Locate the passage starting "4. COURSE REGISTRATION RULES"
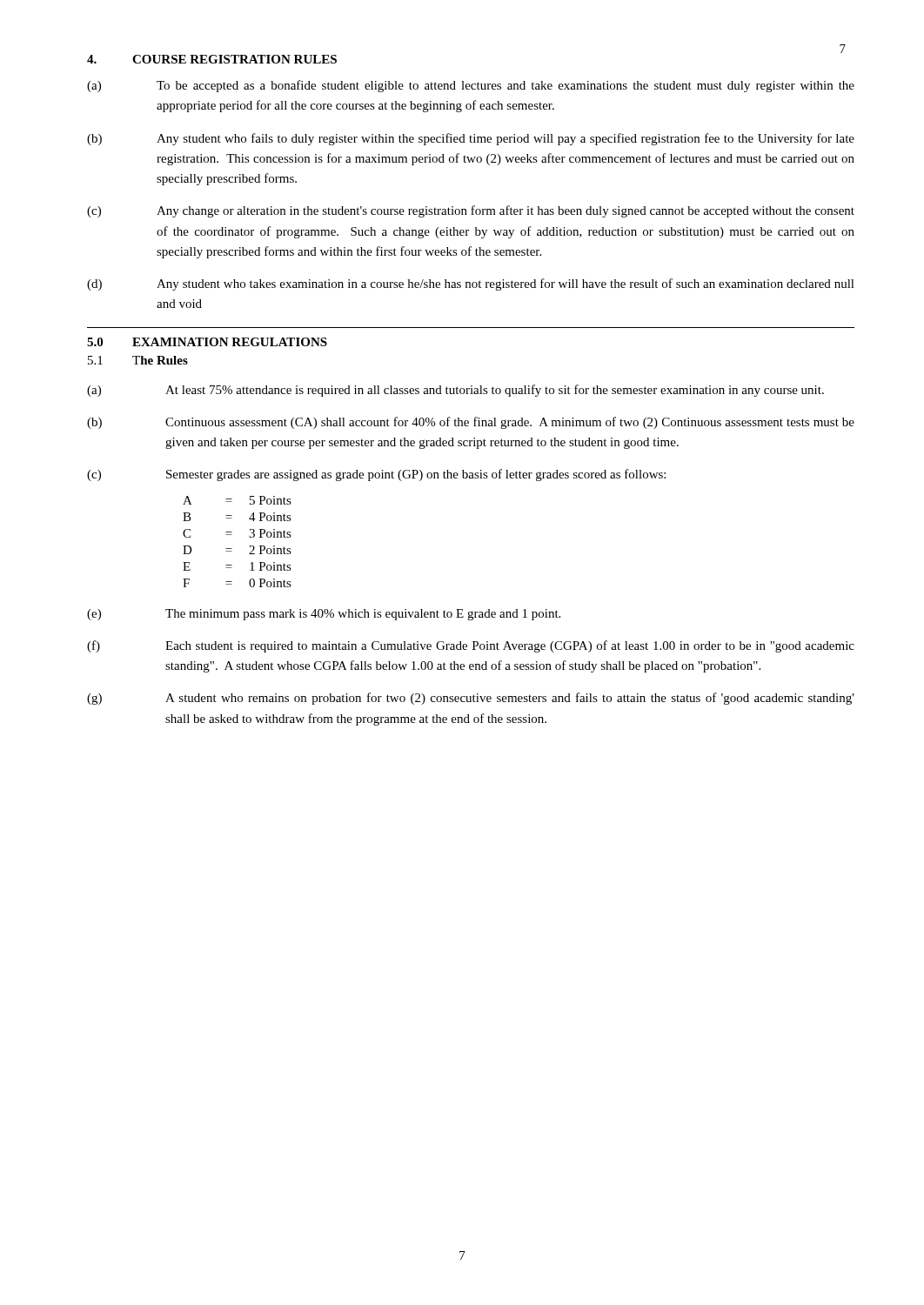The width and height of the screenshot is (924, 1305). tap(212, 60)
